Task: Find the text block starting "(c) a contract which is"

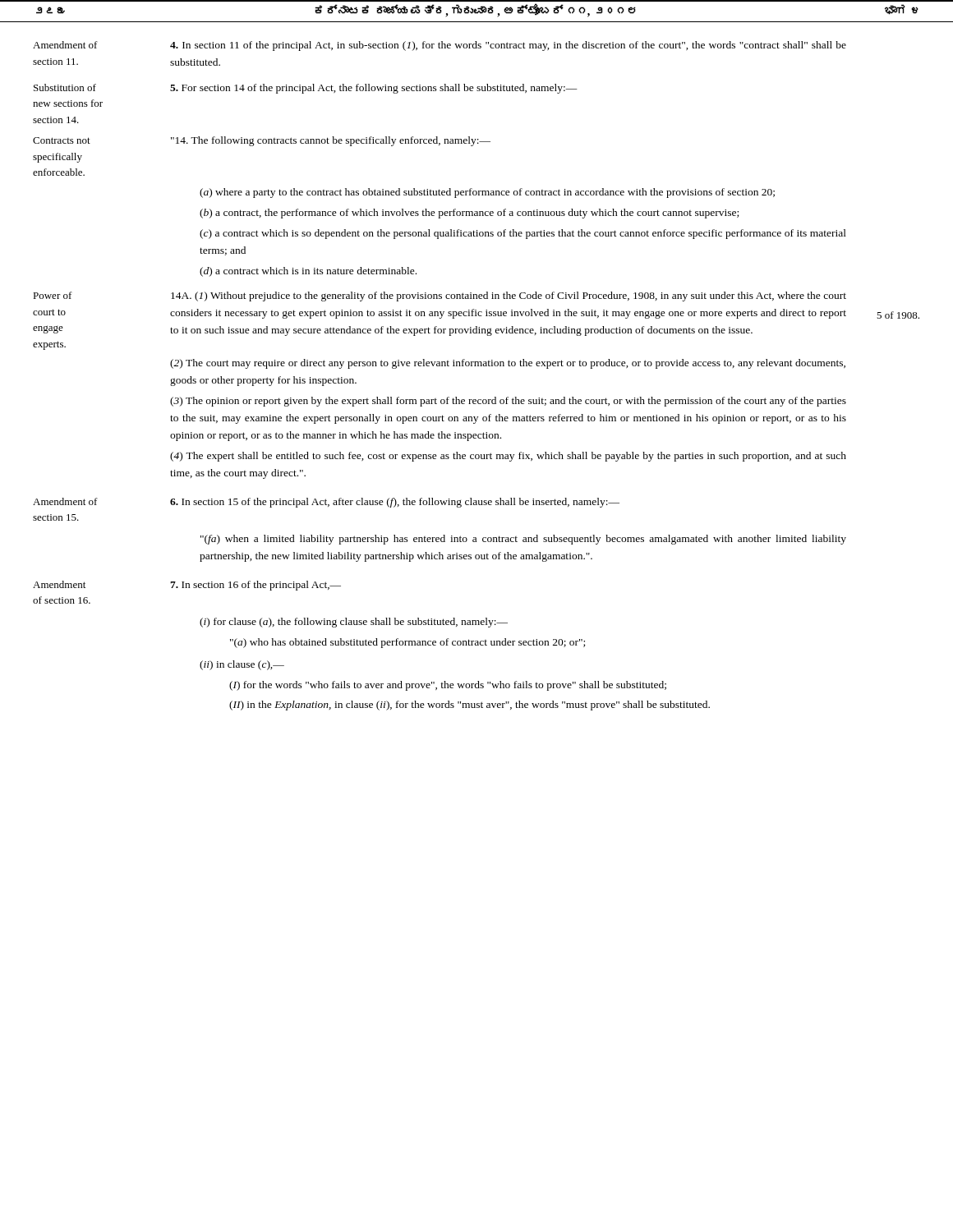Action: (x=476, y=242)
